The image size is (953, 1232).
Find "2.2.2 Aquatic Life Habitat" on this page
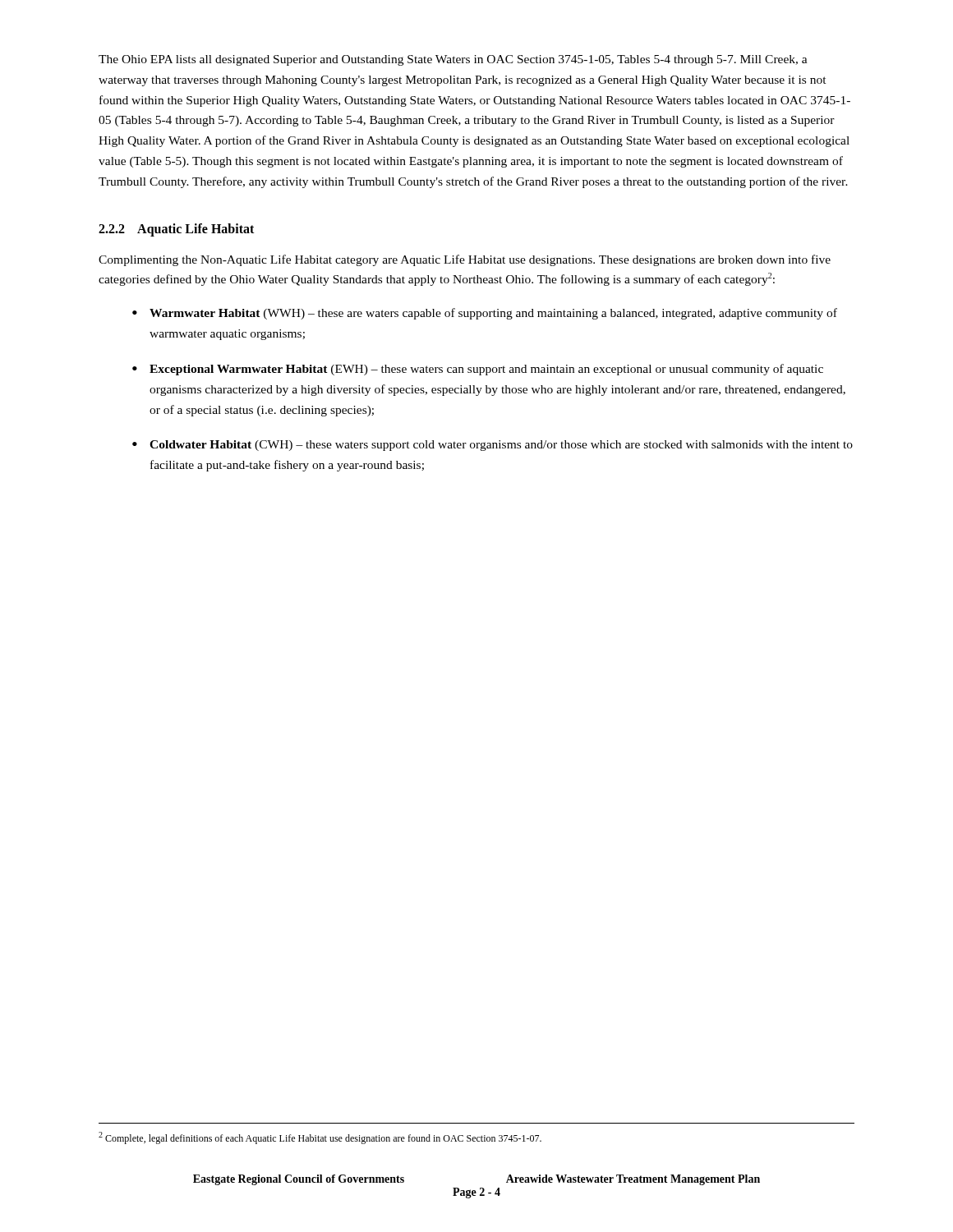(x=176, y=228)
